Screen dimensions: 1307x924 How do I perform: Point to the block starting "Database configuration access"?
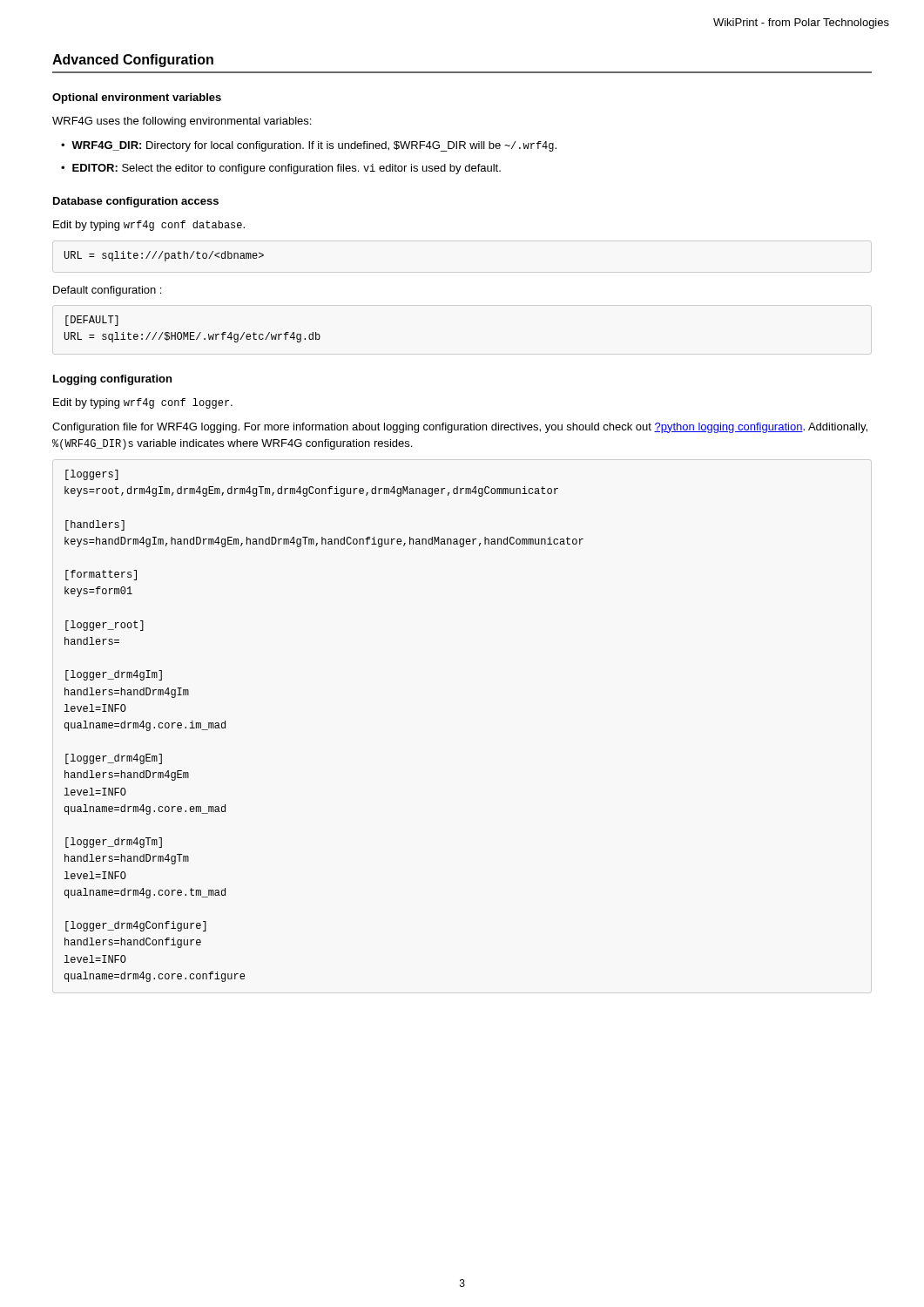tap(136, 200)
